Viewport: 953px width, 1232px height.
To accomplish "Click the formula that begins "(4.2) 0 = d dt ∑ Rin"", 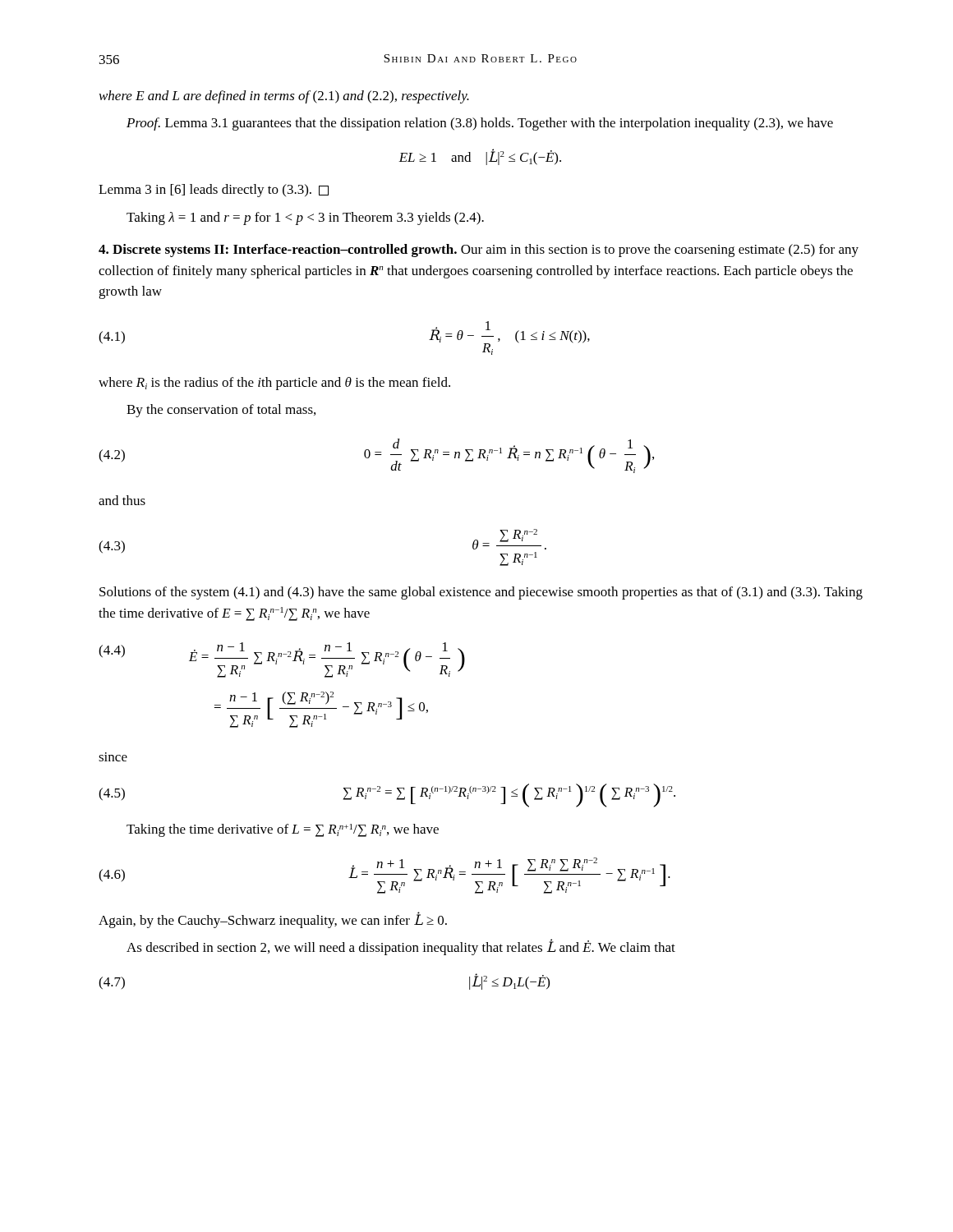I will pos(481,455).
